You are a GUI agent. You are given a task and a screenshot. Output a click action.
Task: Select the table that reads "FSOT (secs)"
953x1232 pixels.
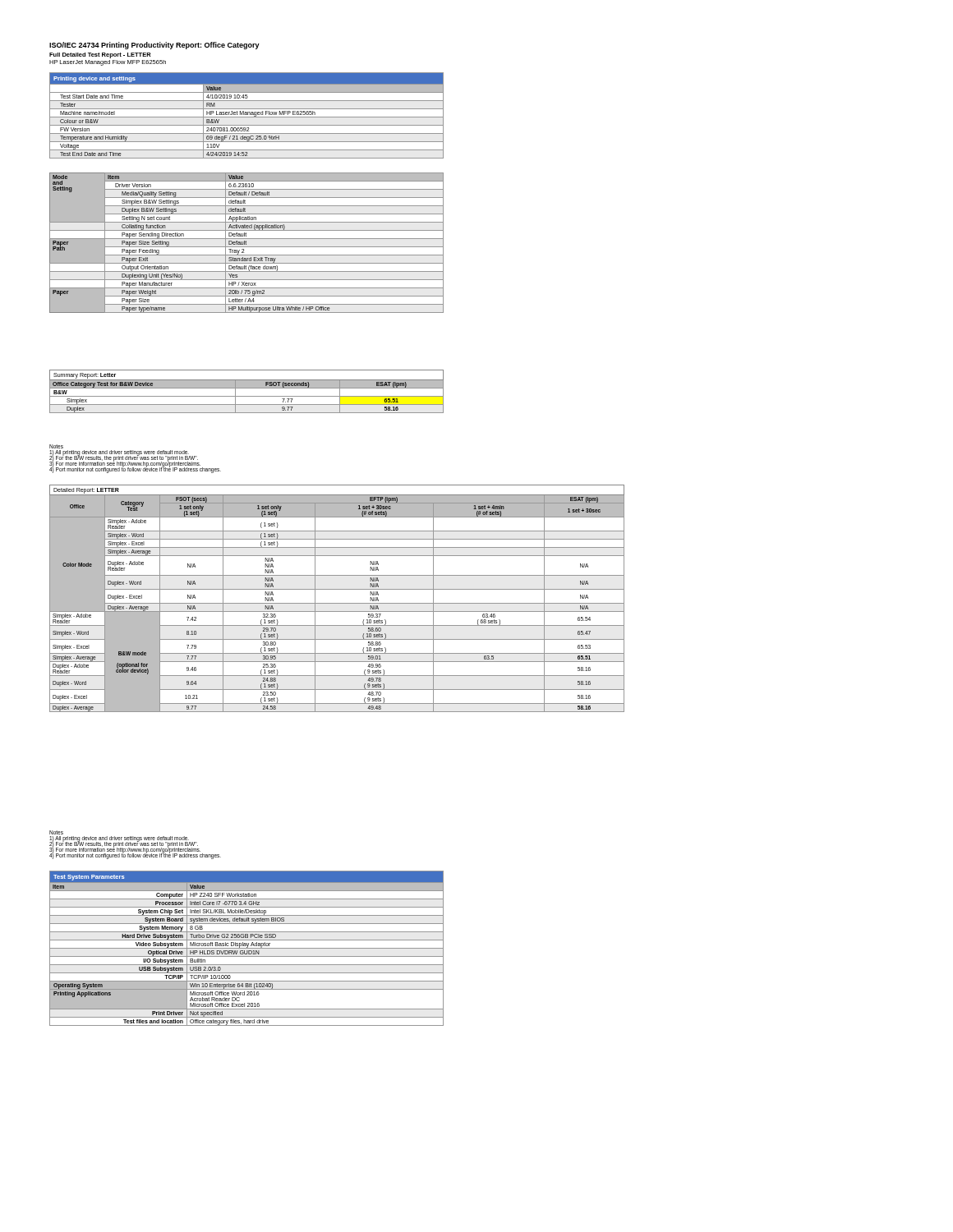pos(337,598)
